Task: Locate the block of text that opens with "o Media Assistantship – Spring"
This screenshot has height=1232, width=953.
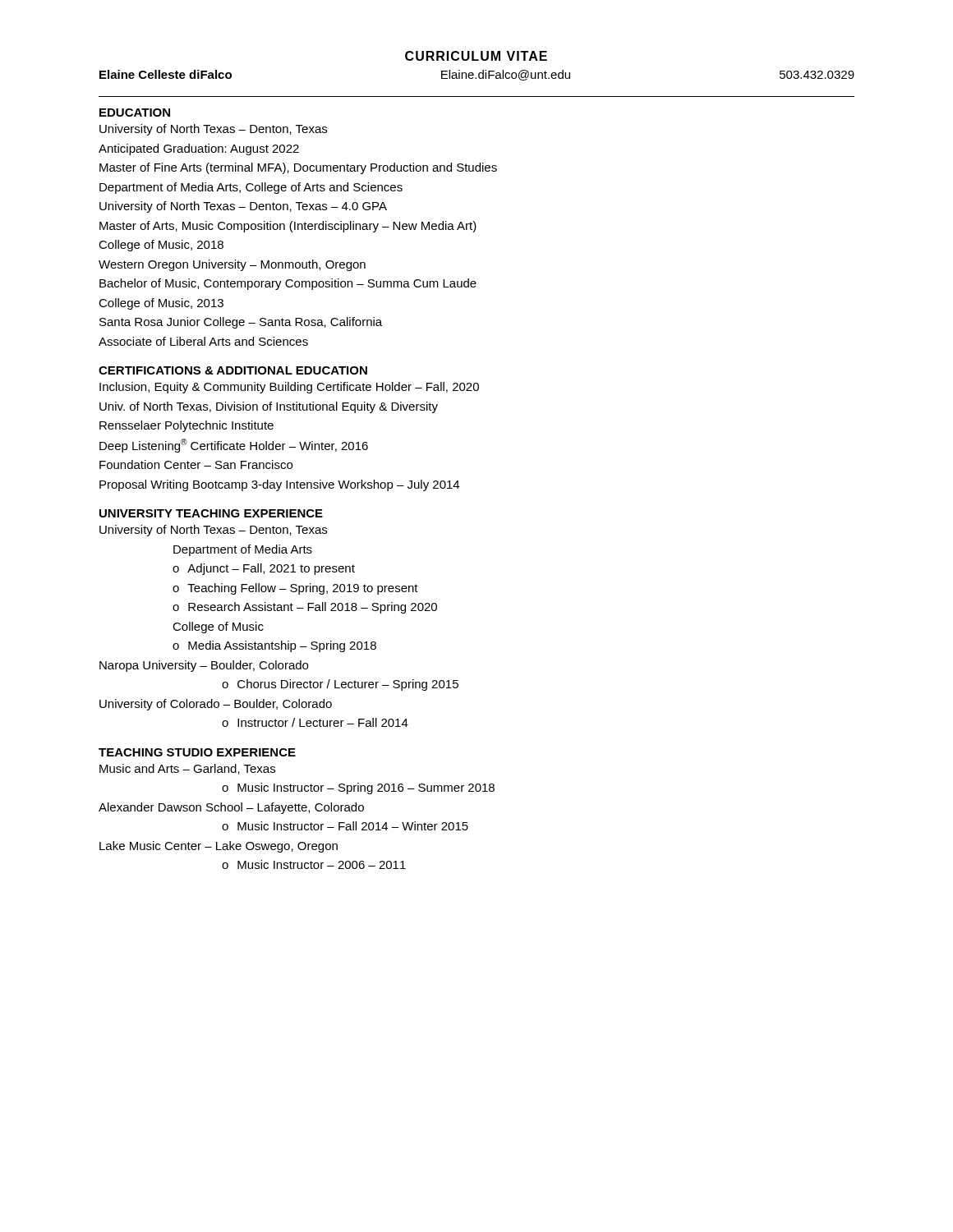Action: (x=274, y=646)
